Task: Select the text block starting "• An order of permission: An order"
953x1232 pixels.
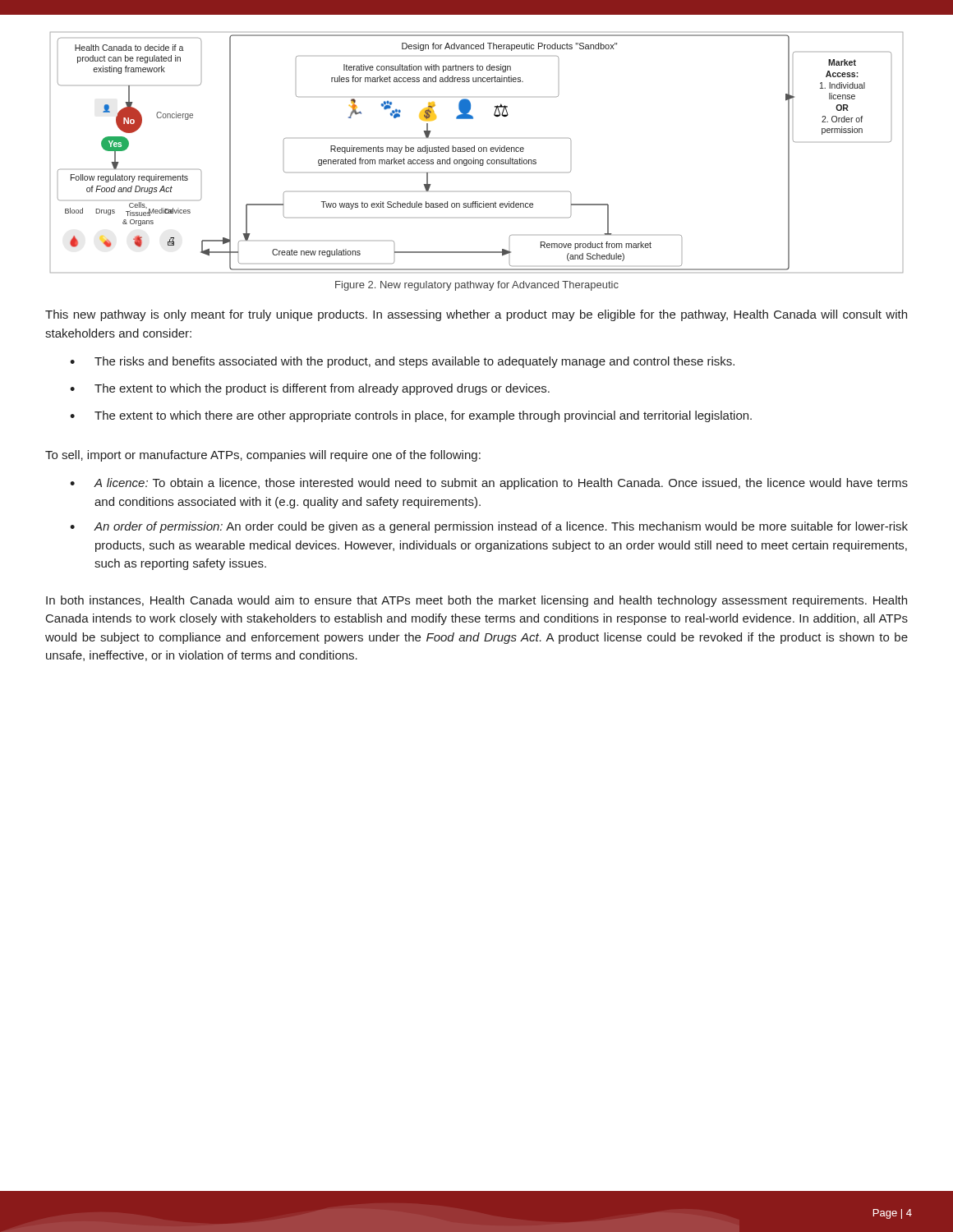Action: [489, 545]
